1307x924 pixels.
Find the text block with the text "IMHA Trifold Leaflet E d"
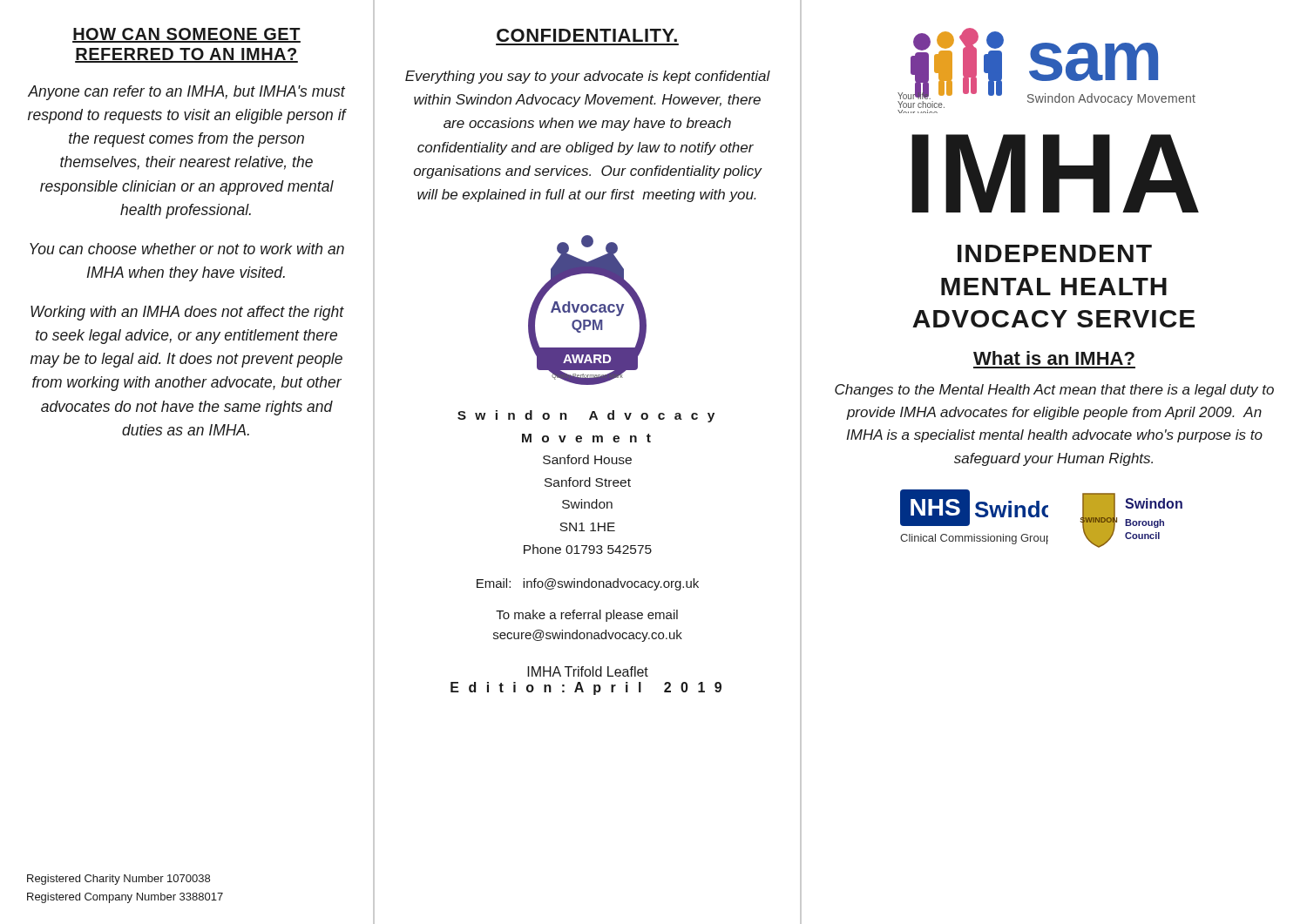[x=587, y=679]
